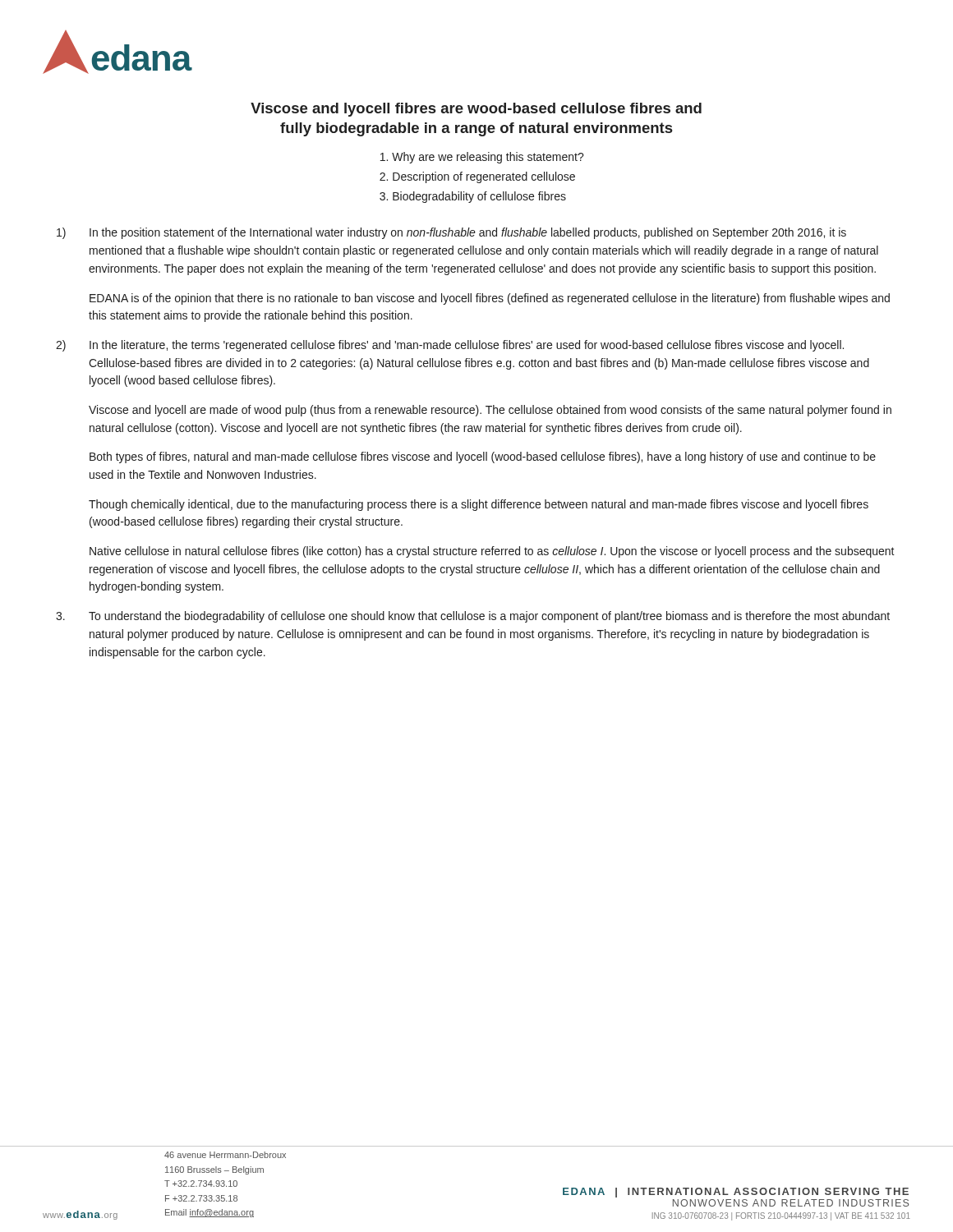Locate the text starting "Both types of fibres, natural and man-made cellulose"
Image resolution: width=953 pixels, height=1232 pixels.
point(482,466)
